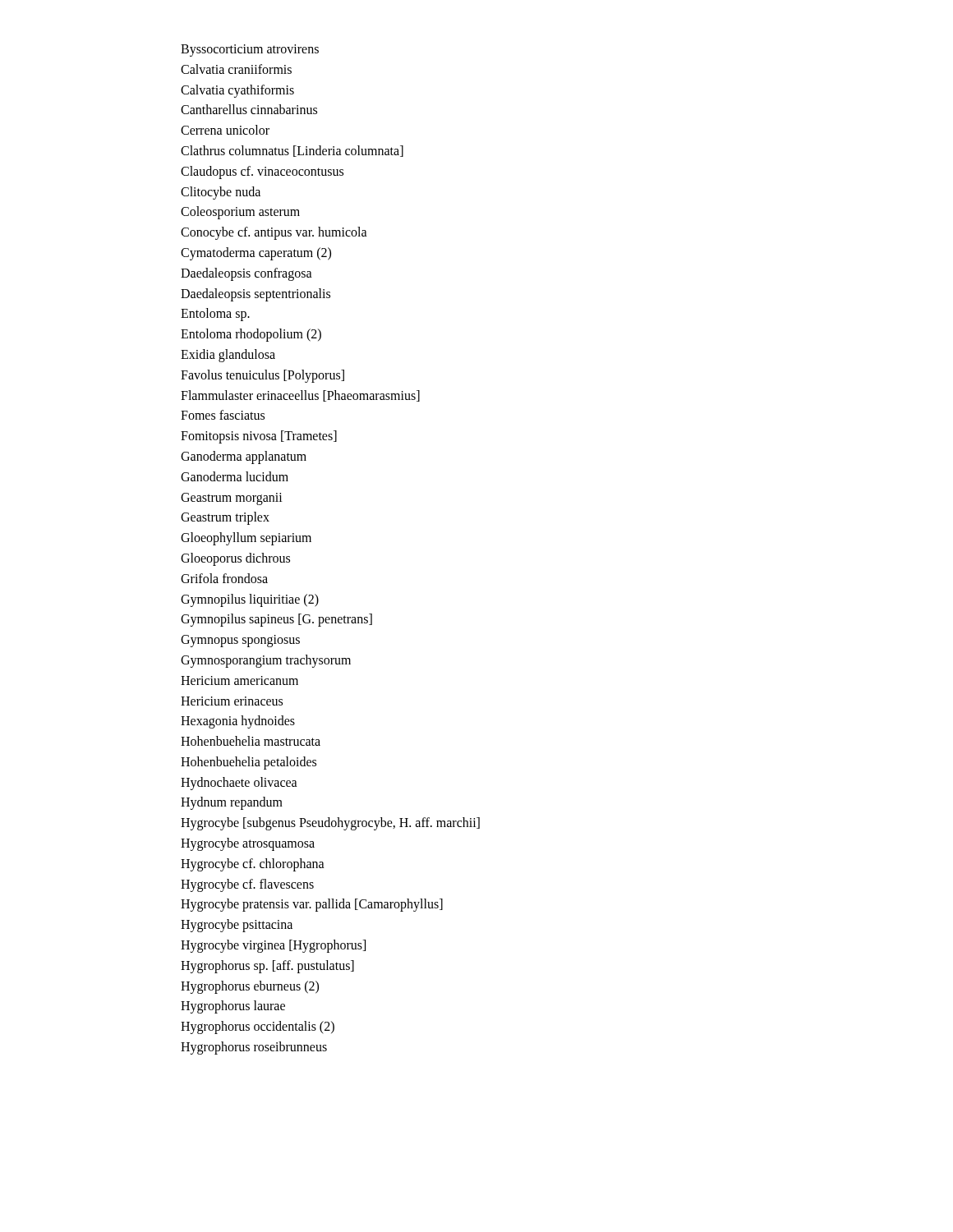Find the passage starting "Calvatia craniiformis"
Image resolution: width=953 pixels, height=1232 pixels.
click(236, 69)
